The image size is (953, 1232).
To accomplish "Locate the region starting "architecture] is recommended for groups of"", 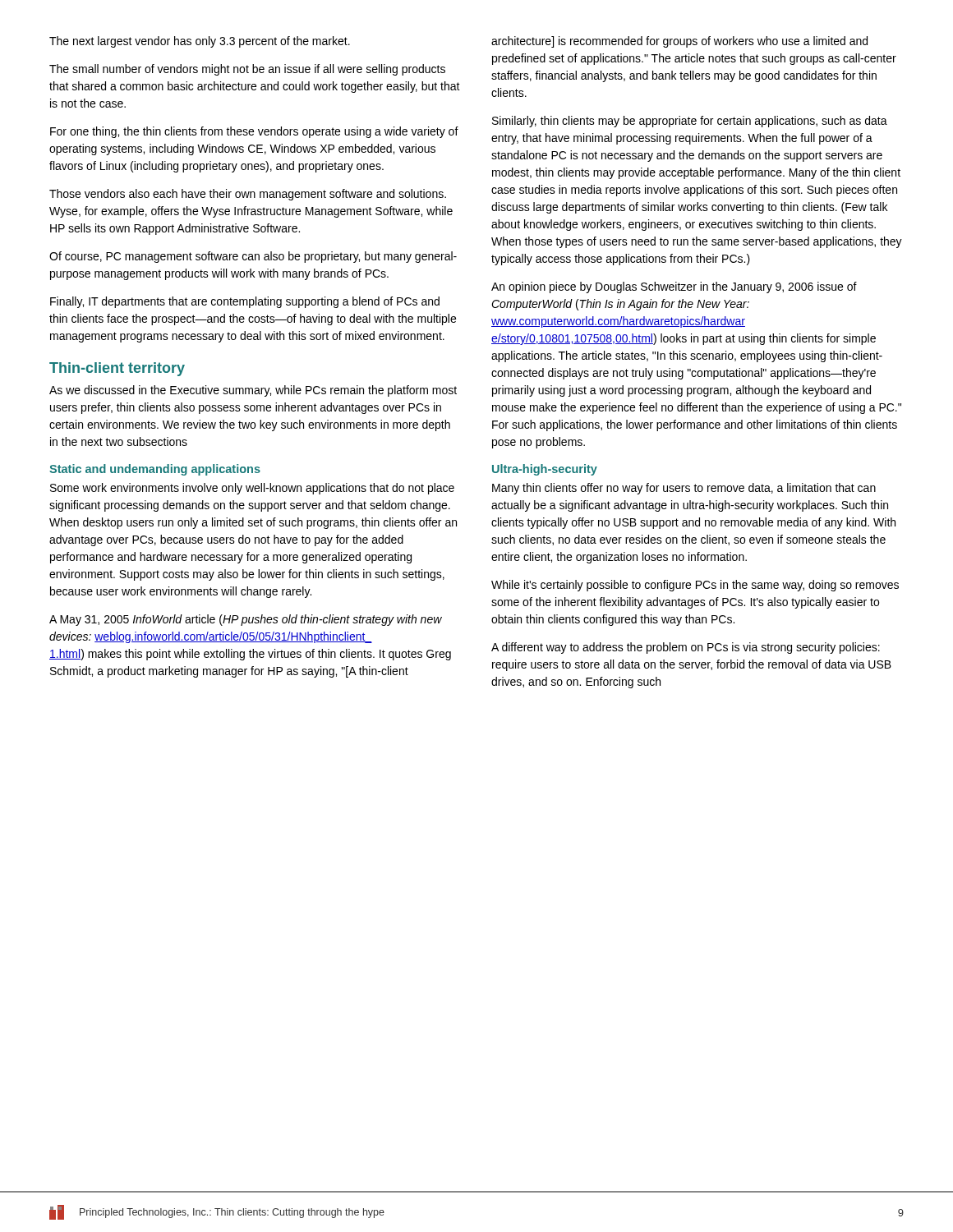I will (698, 67).
